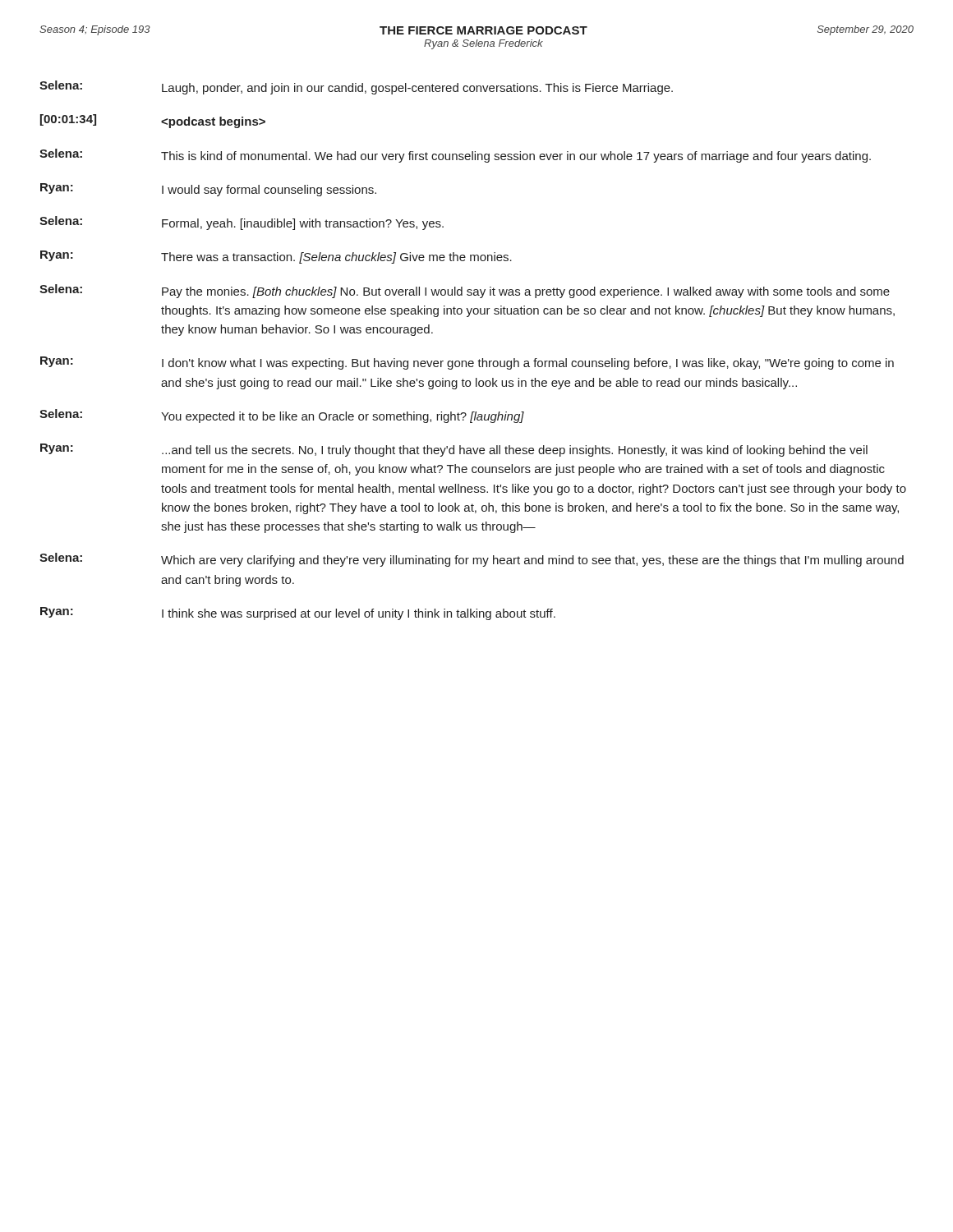
Task: Select the passage starting "Ryan: I think she was surprised at"
Action: 476,613
